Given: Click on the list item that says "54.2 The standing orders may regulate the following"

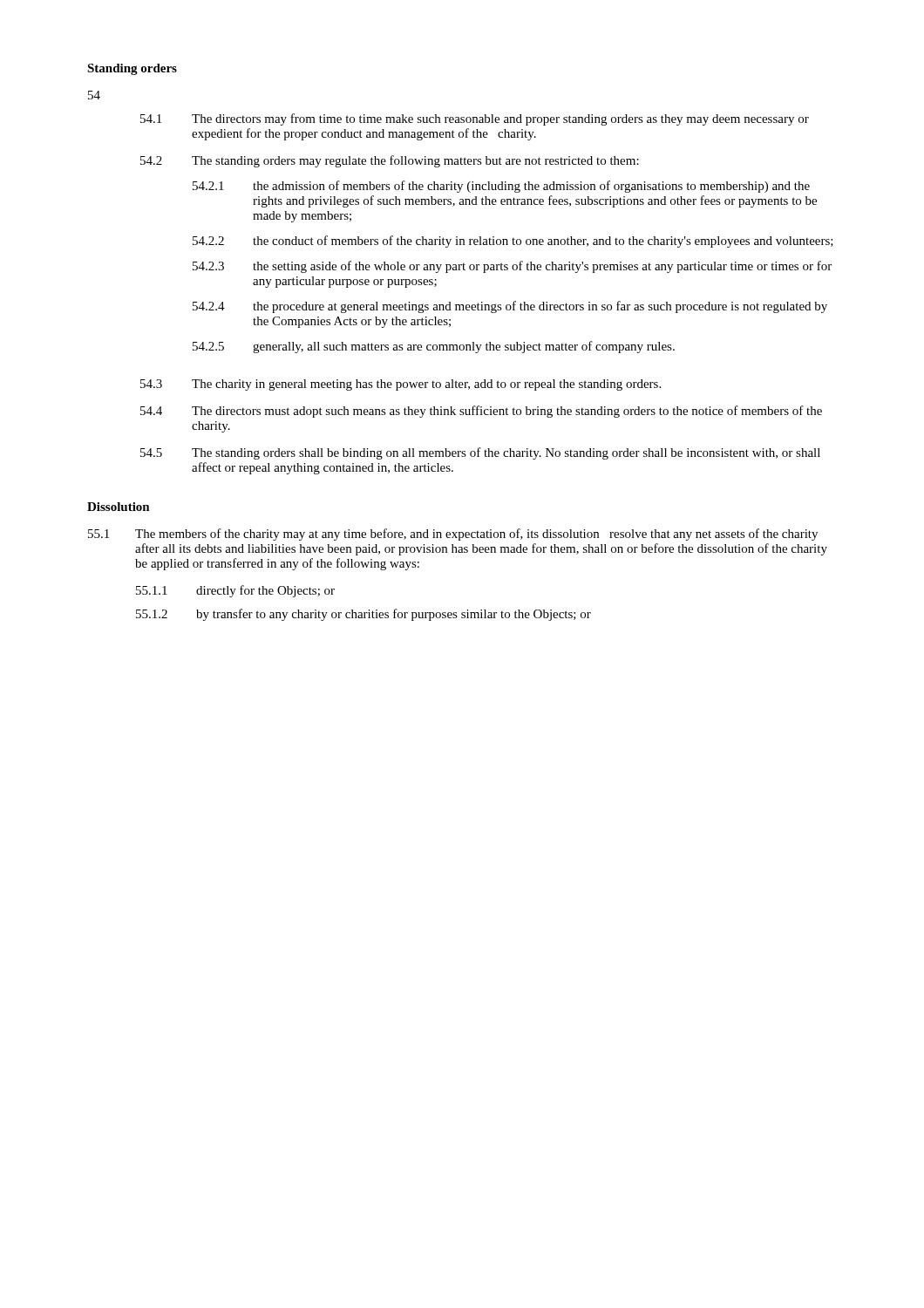Looking at the screenshot, I should [488, 259].
